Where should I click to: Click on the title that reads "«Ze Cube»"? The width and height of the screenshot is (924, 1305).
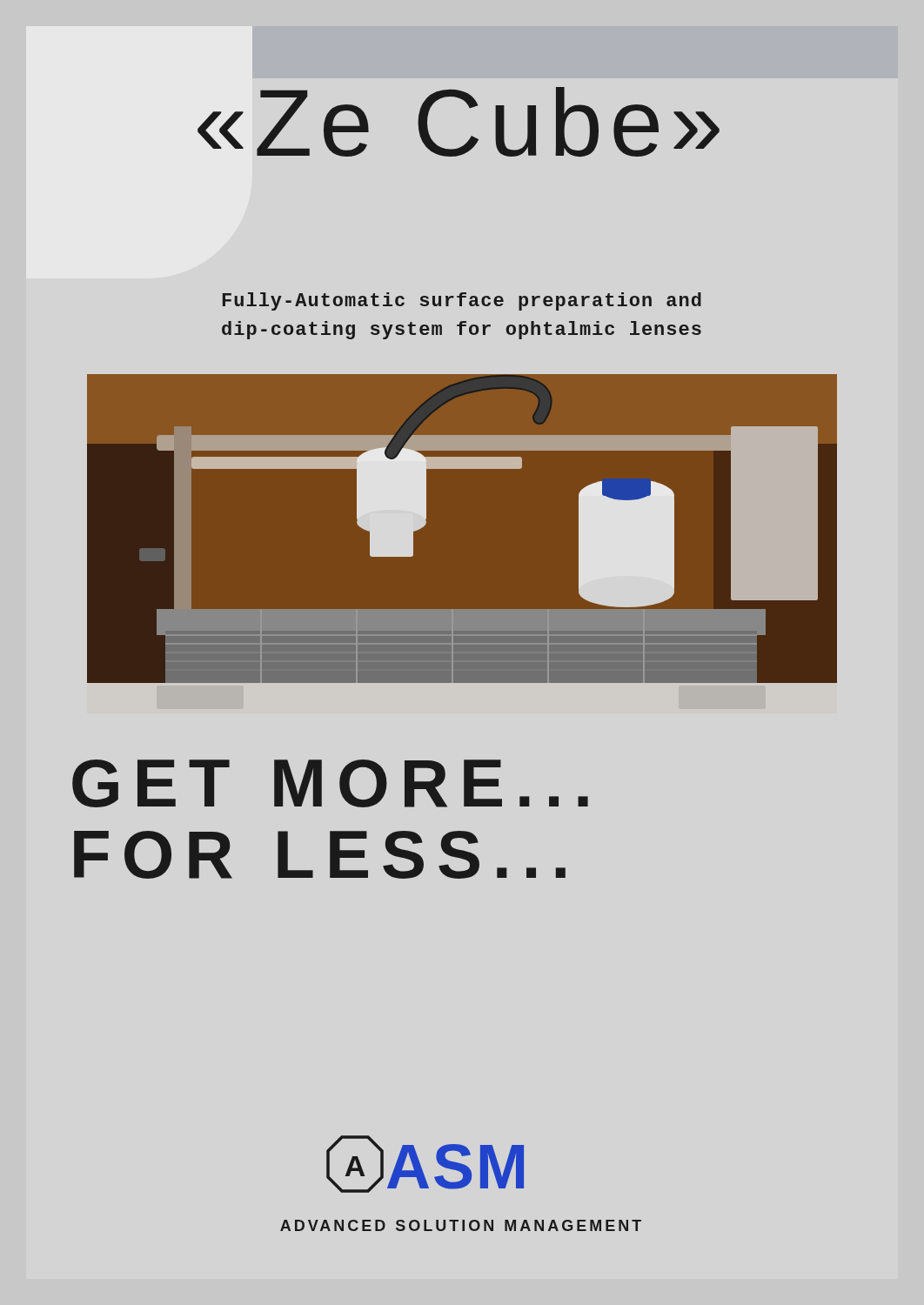tap(462, 122)
